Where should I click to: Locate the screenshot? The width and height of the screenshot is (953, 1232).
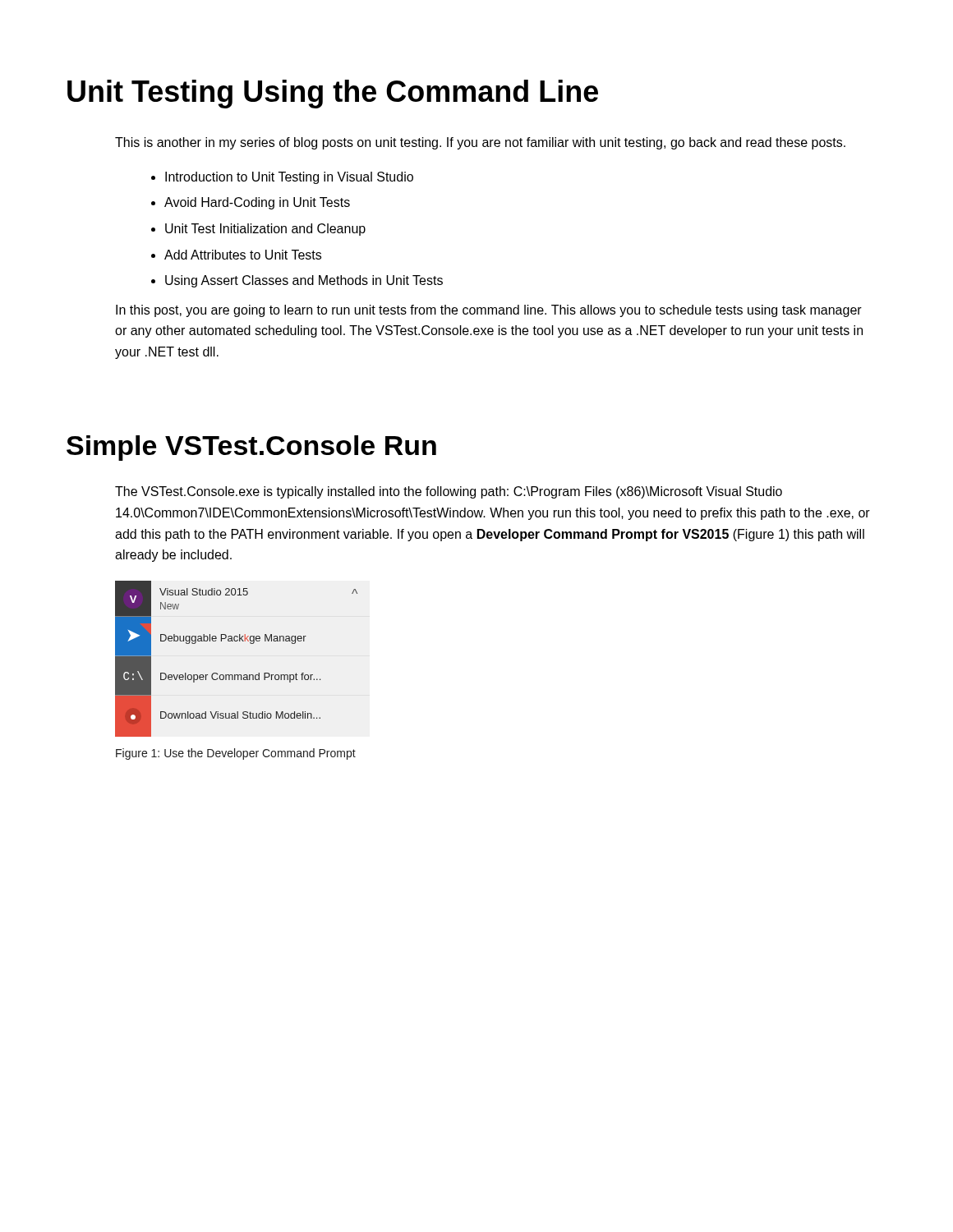tap(501, 660)
